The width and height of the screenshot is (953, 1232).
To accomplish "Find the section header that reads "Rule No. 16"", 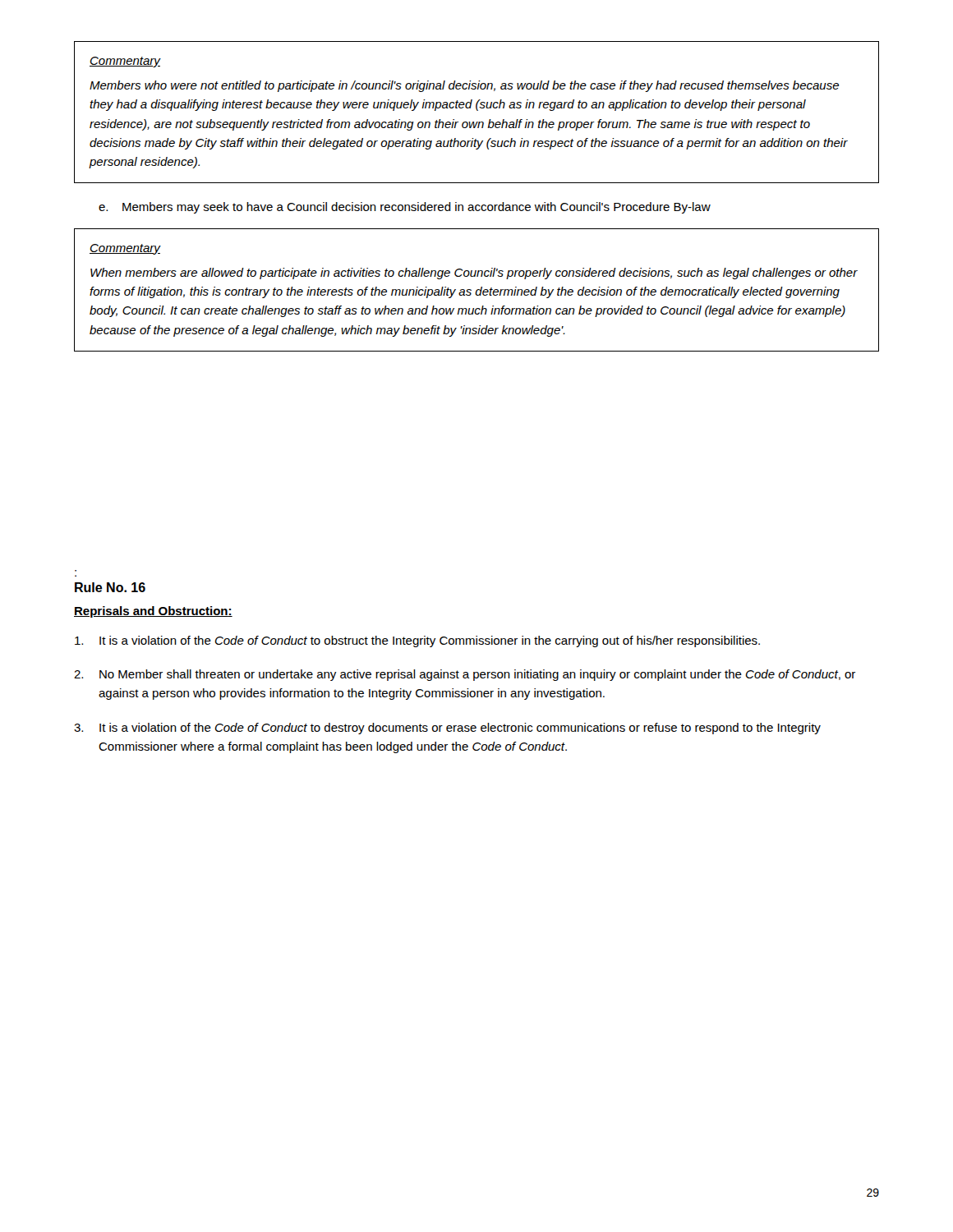I will (x=110, y=587).
